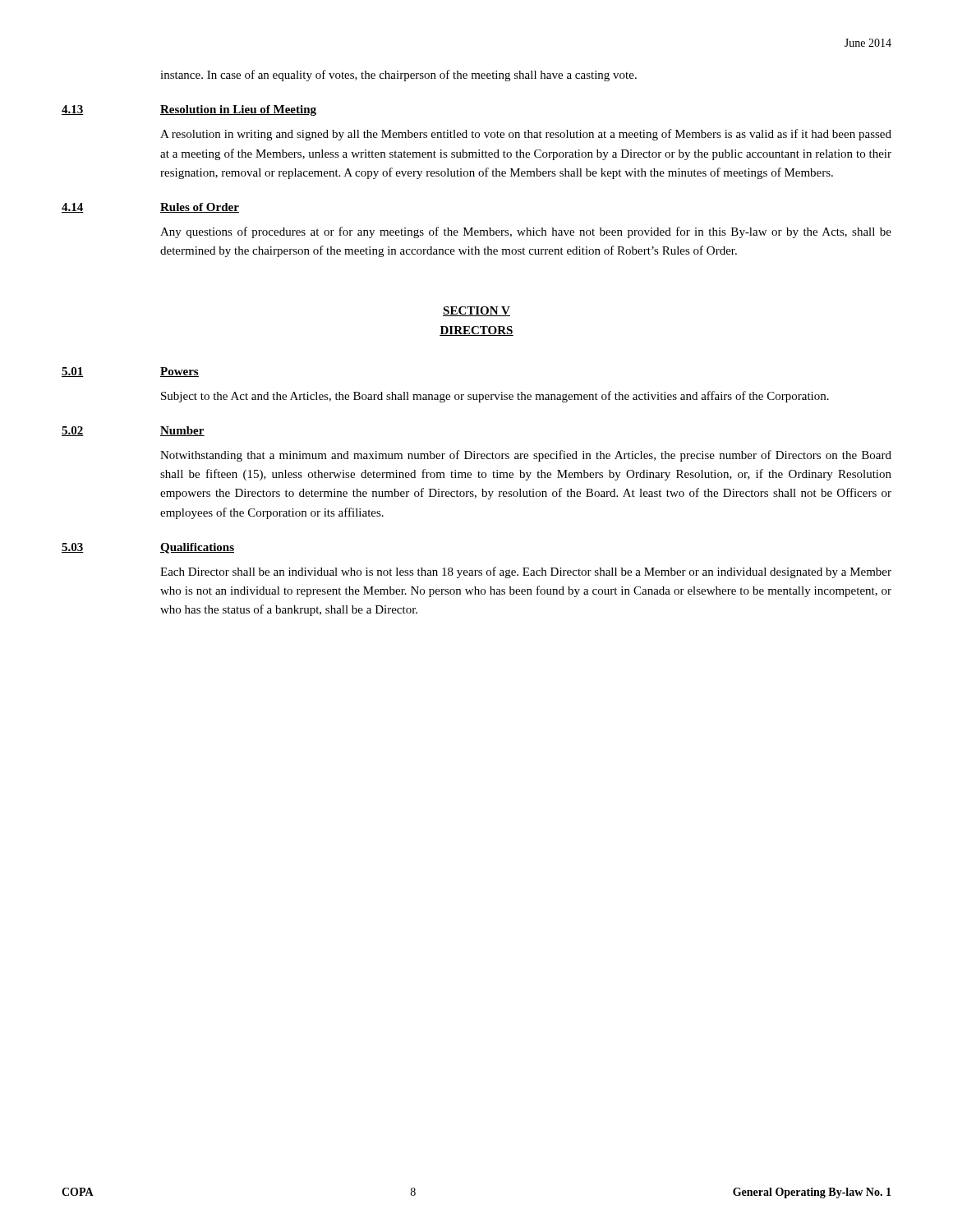The image size is (953, 1232).
Task: Find the section header containing "SECTION VDIRECTORS"
Action: pos(476,320)
